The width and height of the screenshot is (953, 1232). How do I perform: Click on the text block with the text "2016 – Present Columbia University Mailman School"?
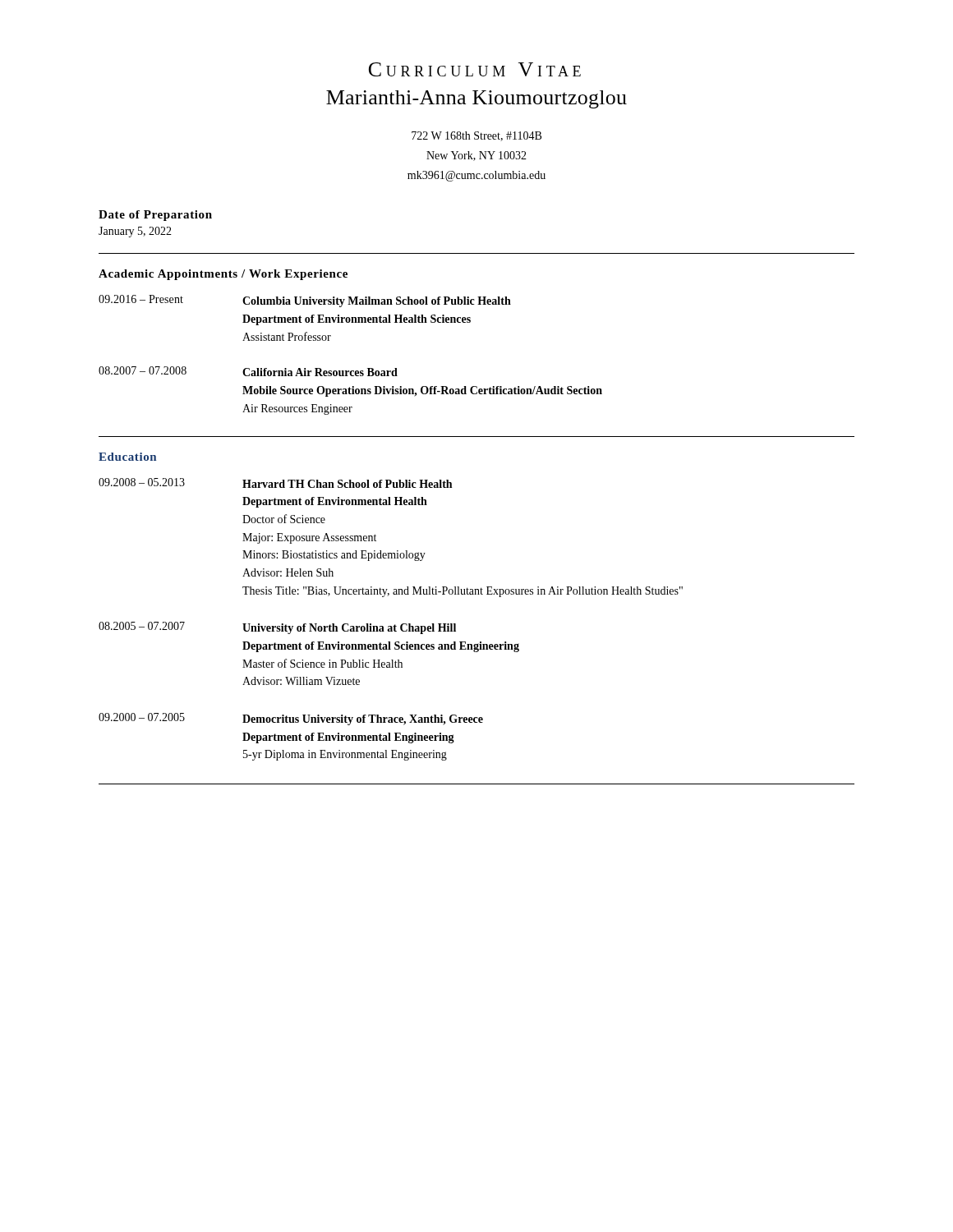(x=476, y=319)
